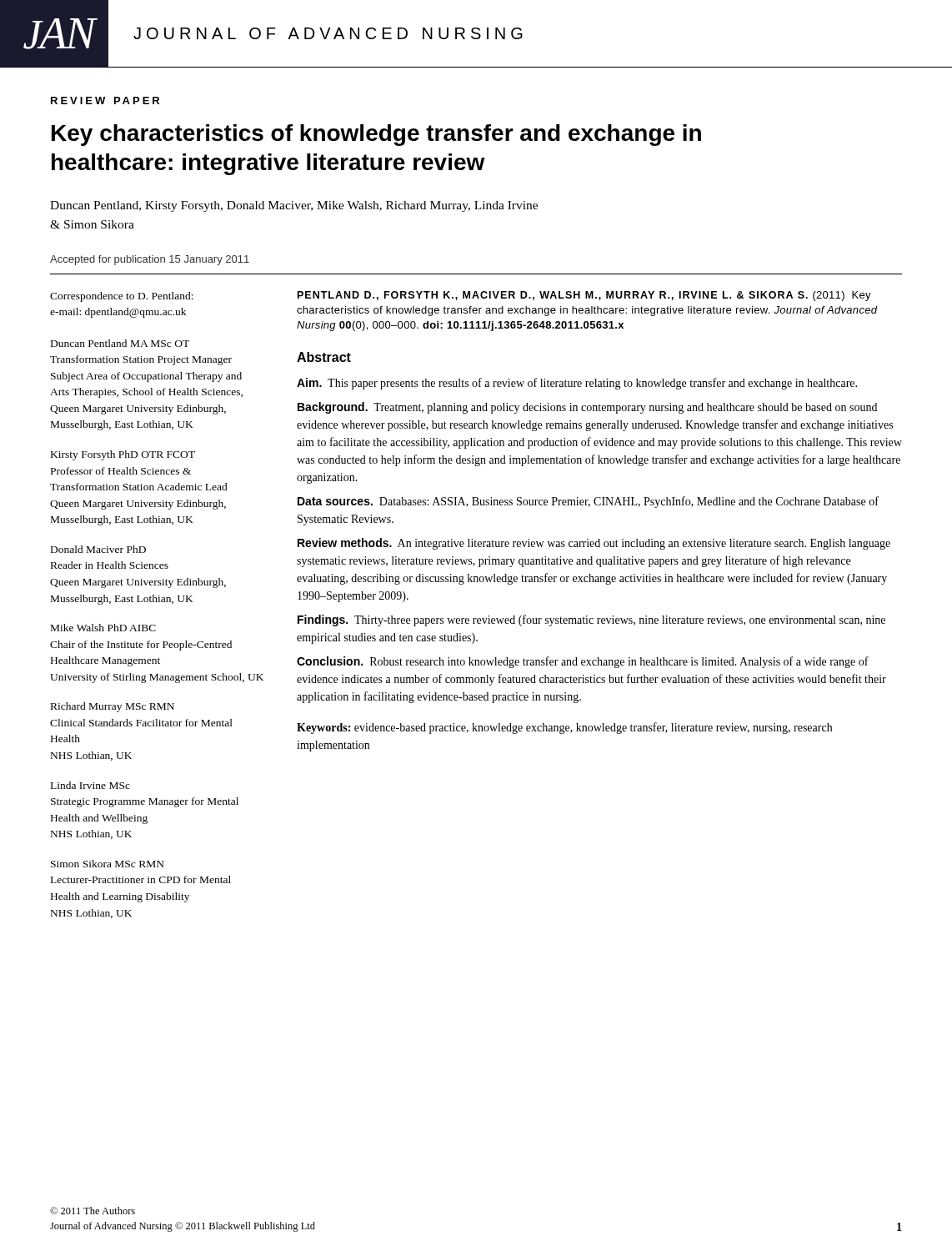Locate the text block with the text "Linda Irvine MSc Strategic Programme Manager for Mental"
The width and height of the screenshot is (952, 1251).
[144, 809]
